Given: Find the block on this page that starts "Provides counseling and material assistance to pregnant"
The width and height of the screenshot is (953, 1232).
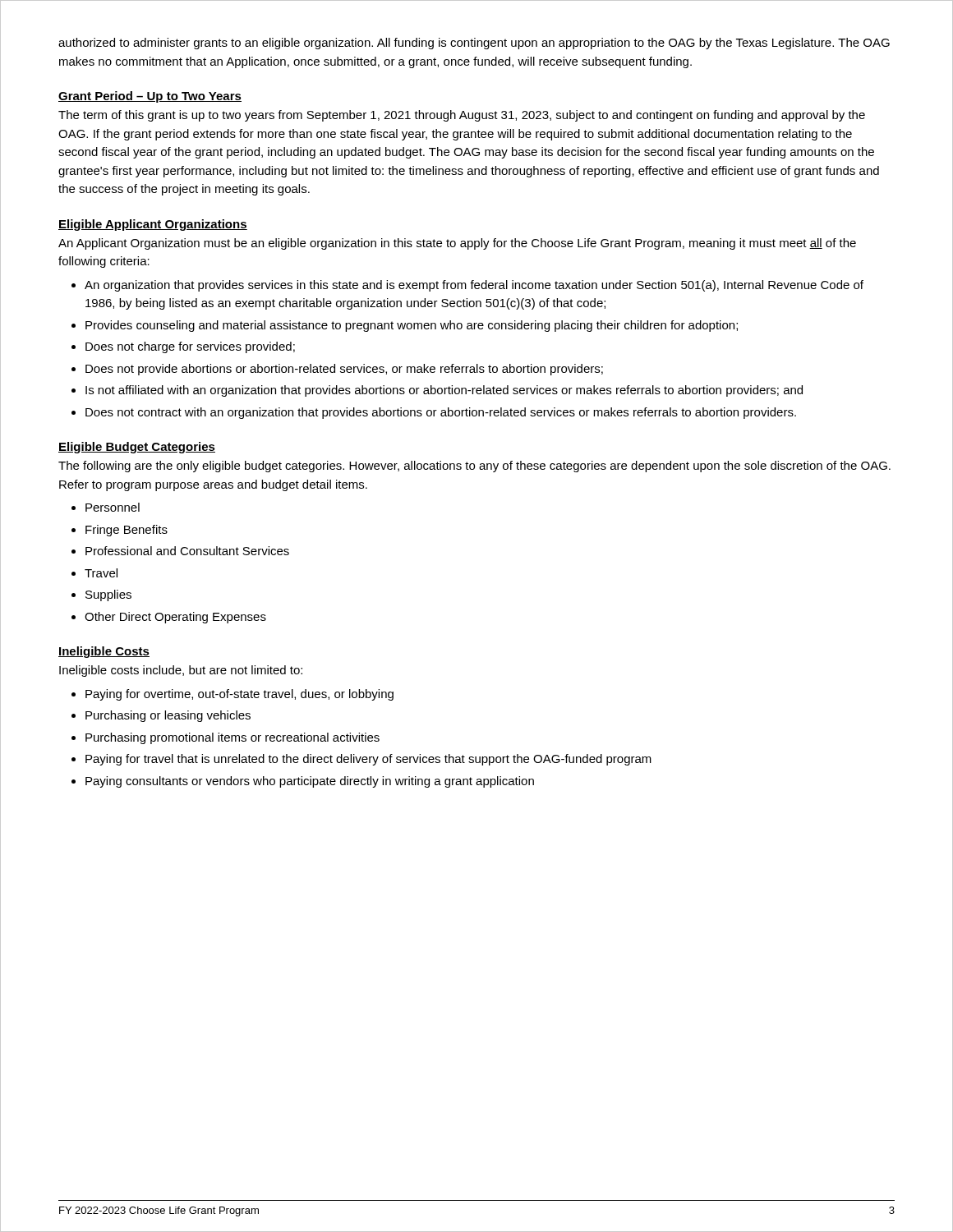Looking at the screenshot, I should tap(476, 325).
